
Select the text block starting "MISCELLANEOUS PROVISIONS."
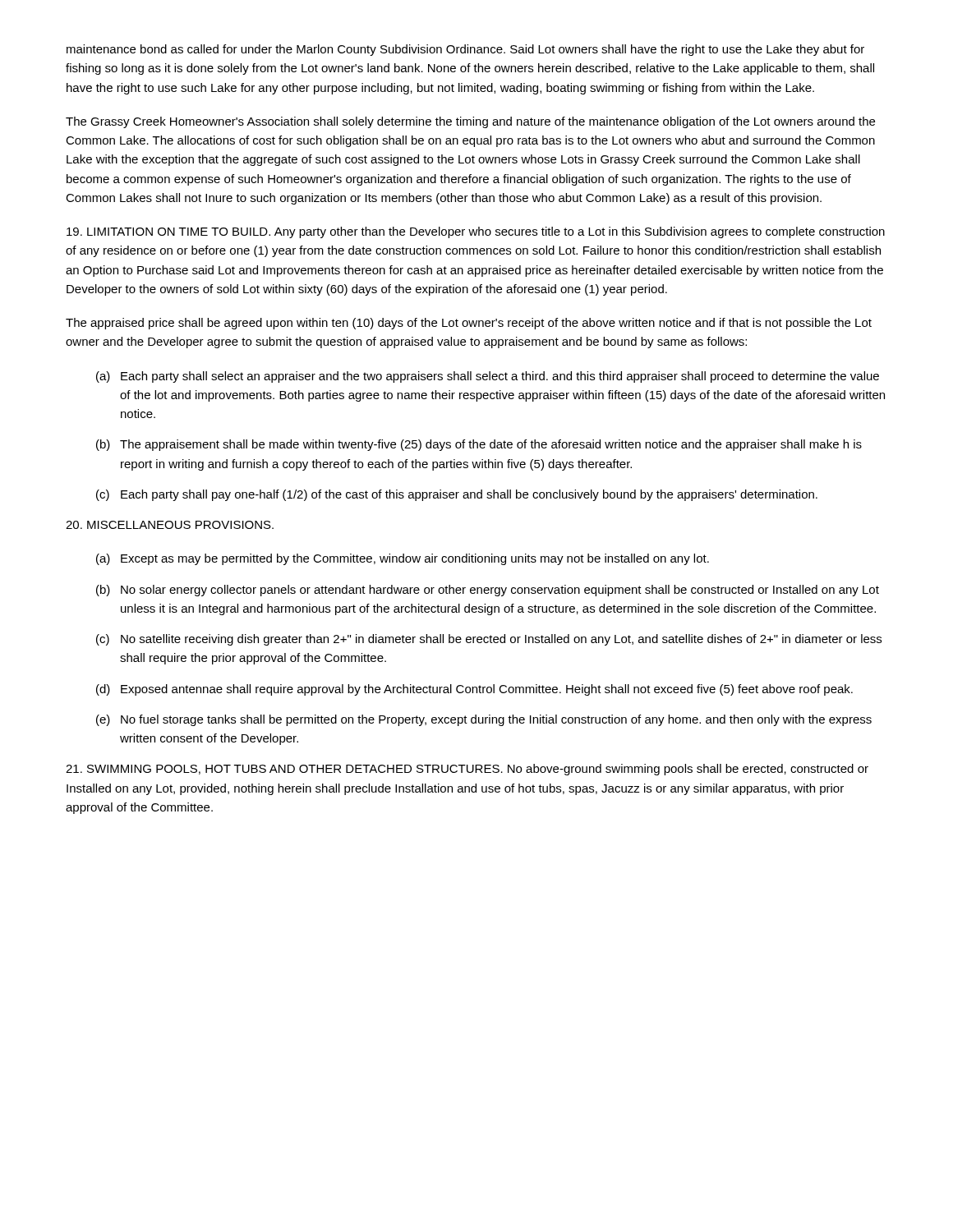pos(170,524)
